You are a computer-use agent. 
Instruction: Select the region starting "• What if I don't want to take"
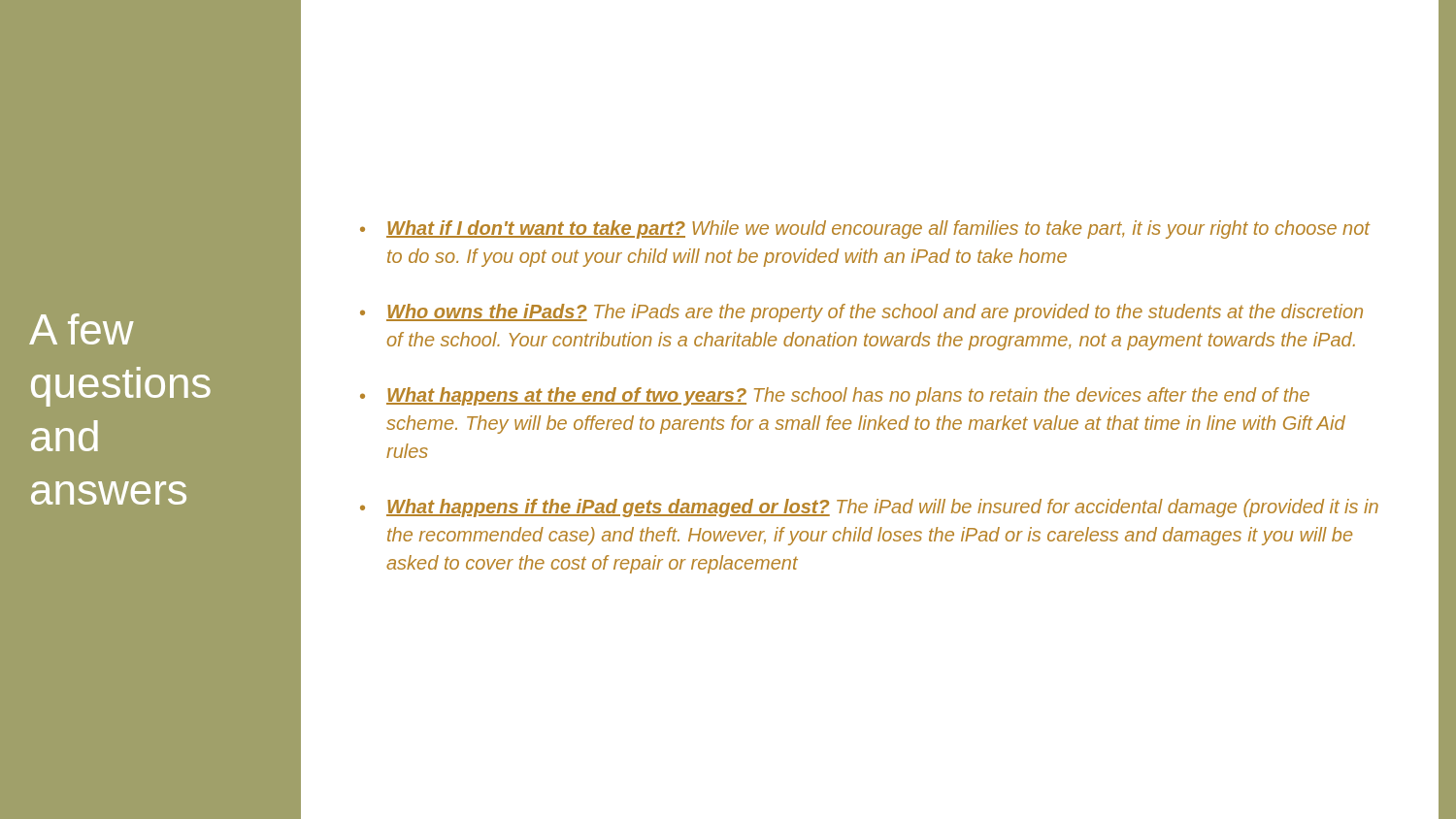[870, 243]
